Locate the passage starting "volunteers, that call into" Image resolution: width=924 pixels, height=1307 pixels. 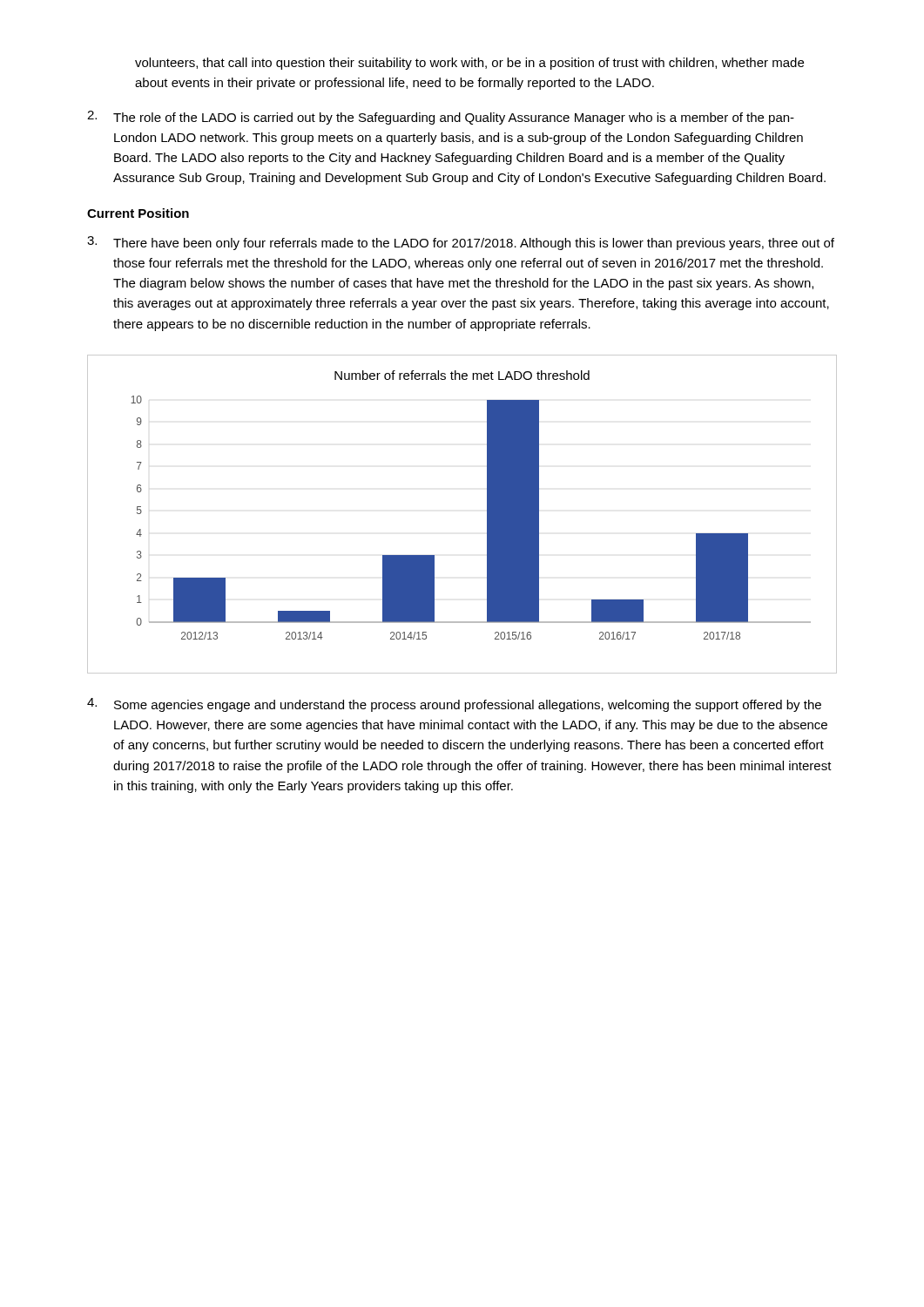470,72
